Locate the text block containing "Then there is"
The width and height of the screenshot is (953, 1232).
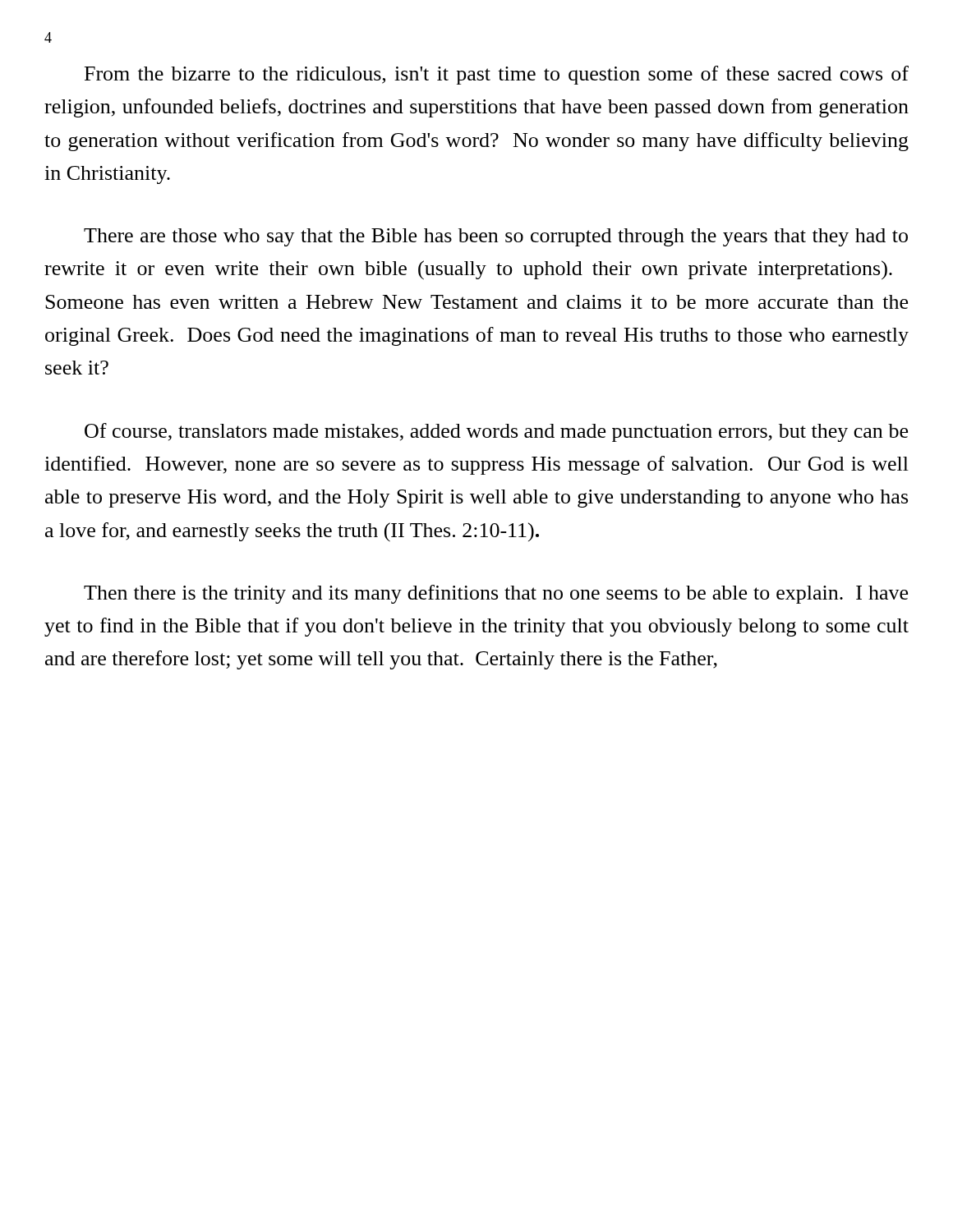click(x=476, y=626)
